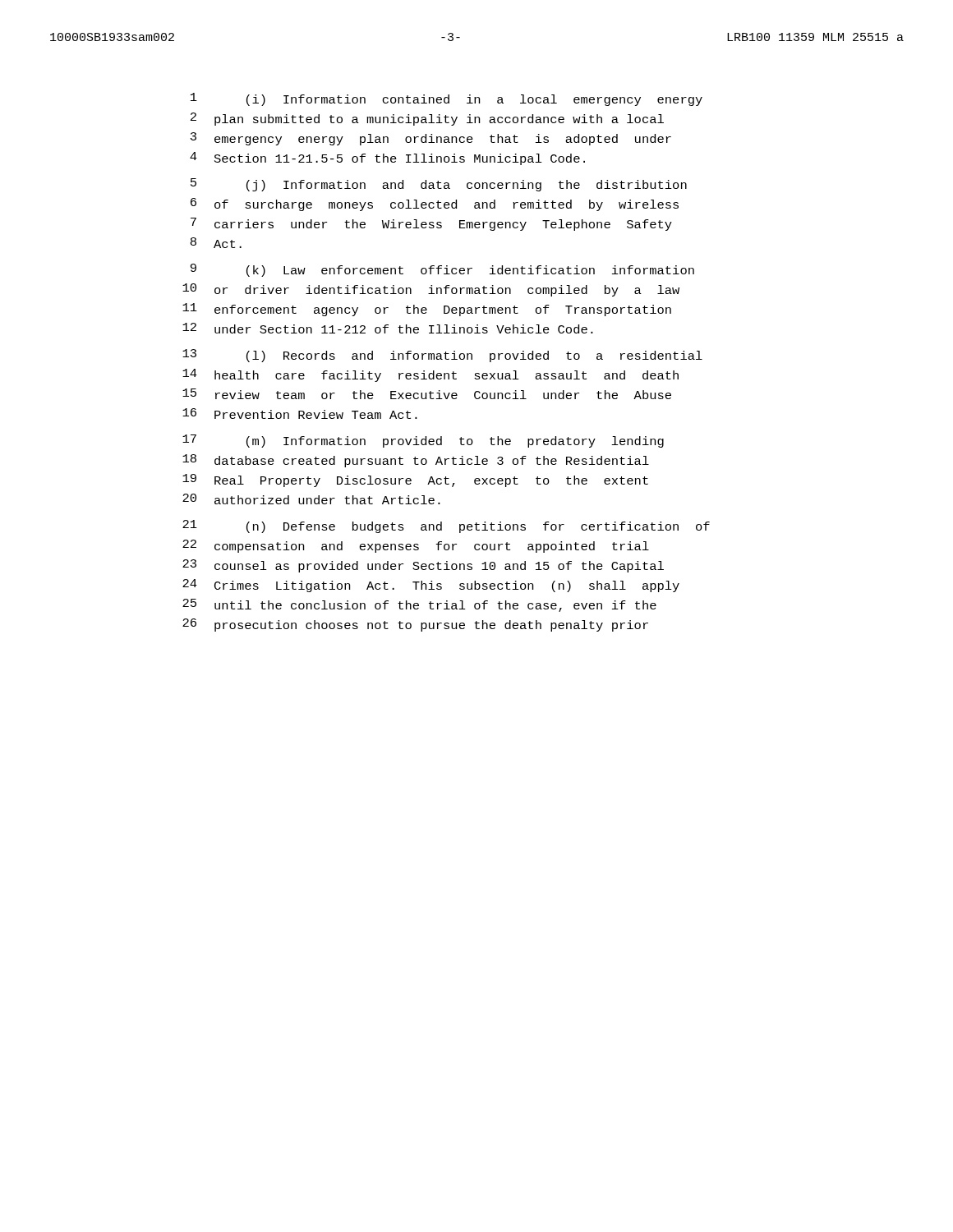This screenshot has width=953, height=1232.
Task: Point to the region starting "21 (n) Defense budgets and petitions for certification"
Action: 518,577
